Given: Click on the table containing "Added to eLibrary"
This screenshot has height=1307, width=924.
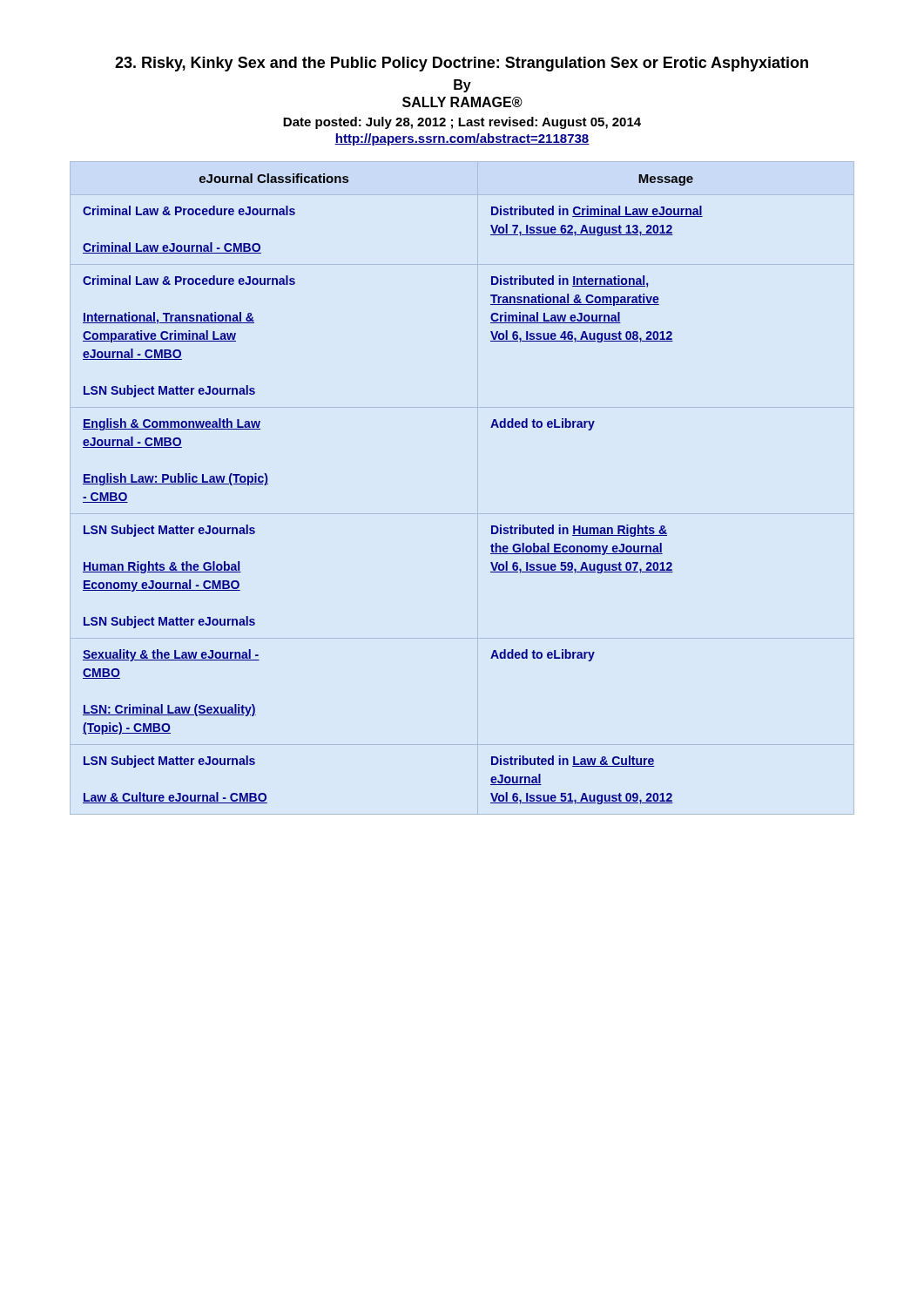Looking at the screenshot, I should click(x=462, y=488).
